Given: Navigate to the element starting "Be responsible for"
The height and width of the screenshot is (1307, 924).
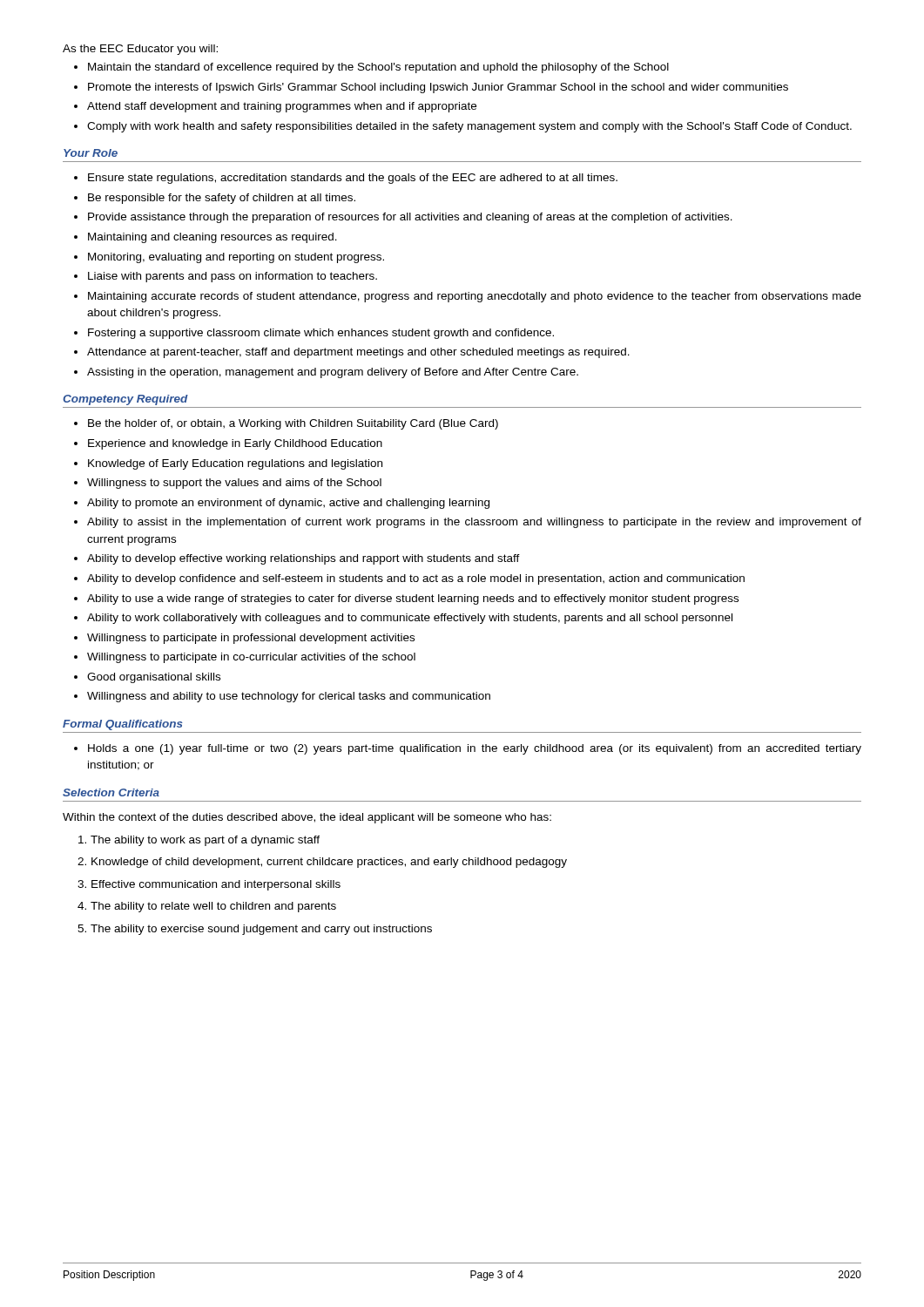Looking at the screenshot, I should pos(222,197).
